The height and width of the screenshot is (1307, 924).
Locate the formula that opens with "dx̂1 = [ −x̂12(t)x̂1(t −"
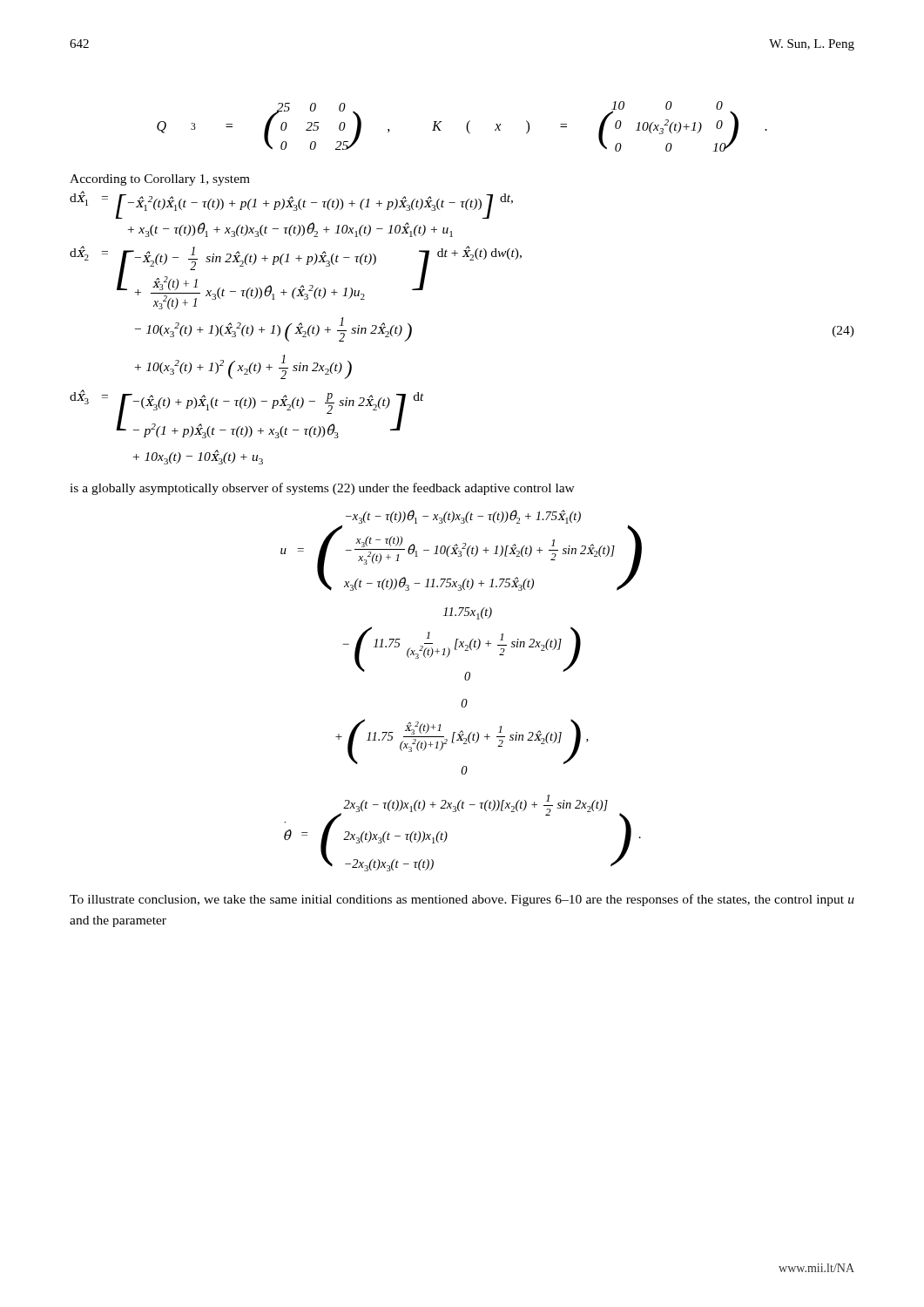tap(291, 205)
